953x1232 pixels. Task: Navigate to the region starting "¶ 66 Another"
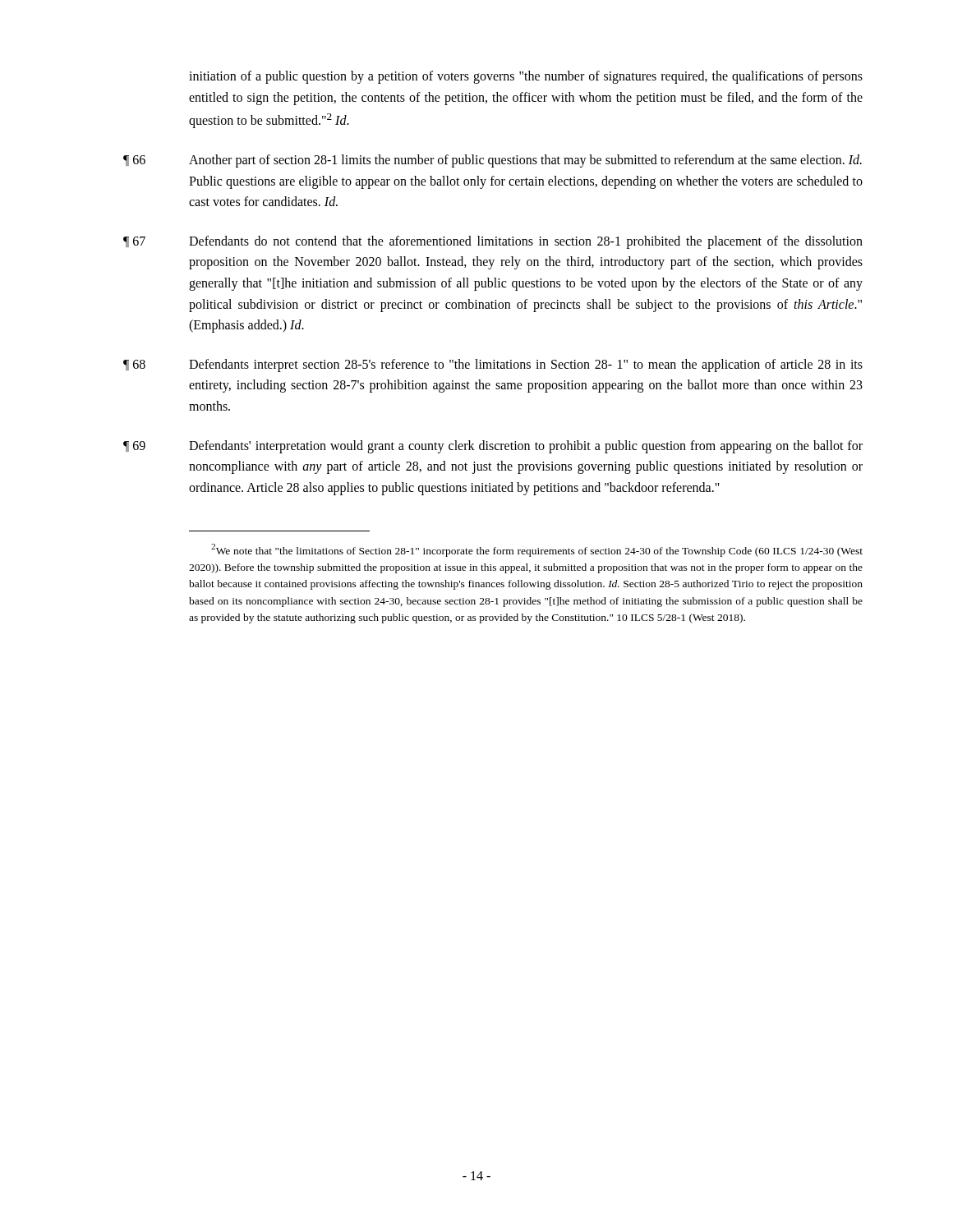pos(493,181)
